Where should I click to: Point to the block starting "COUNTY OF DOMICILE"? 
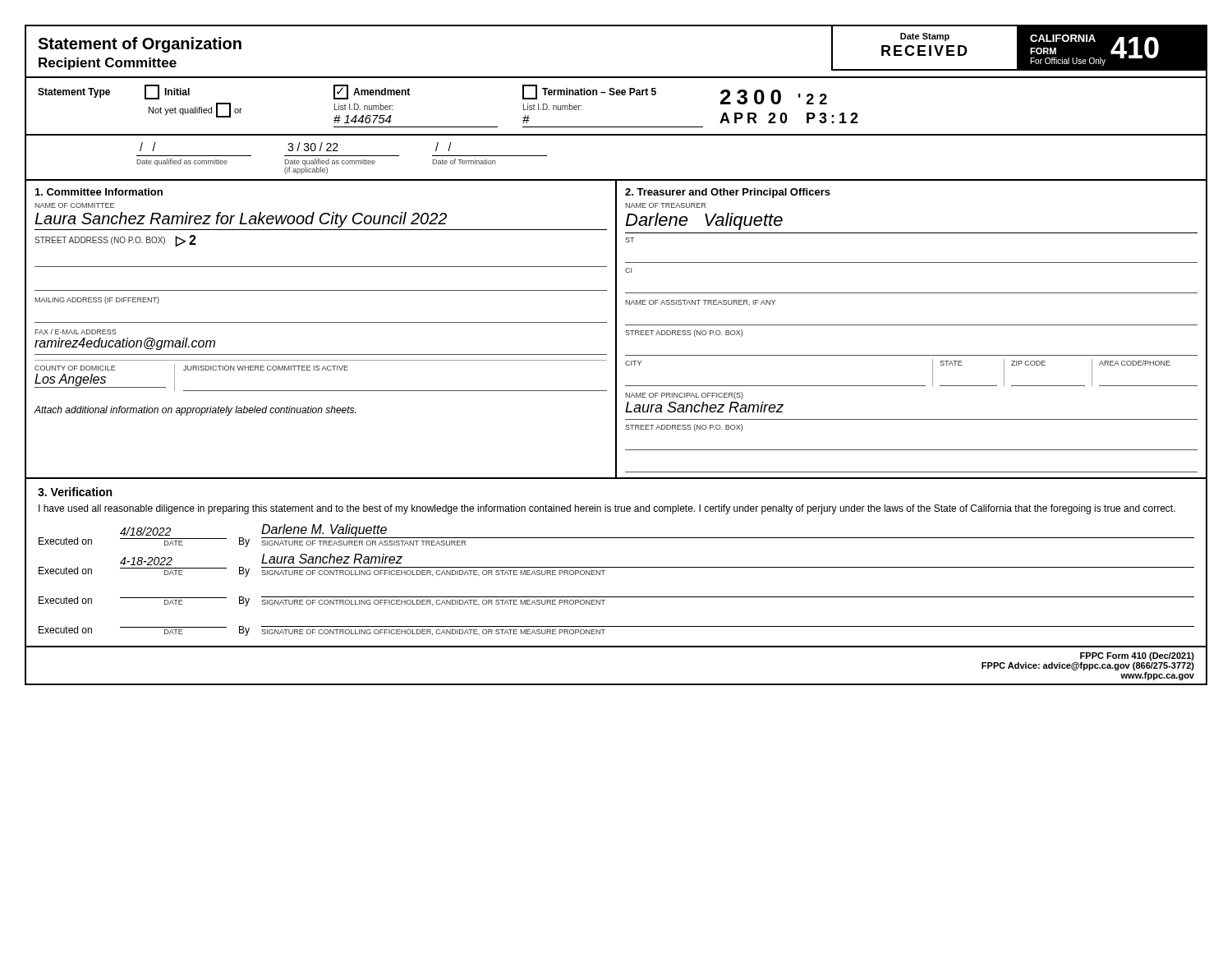click(x=321, y=377)
